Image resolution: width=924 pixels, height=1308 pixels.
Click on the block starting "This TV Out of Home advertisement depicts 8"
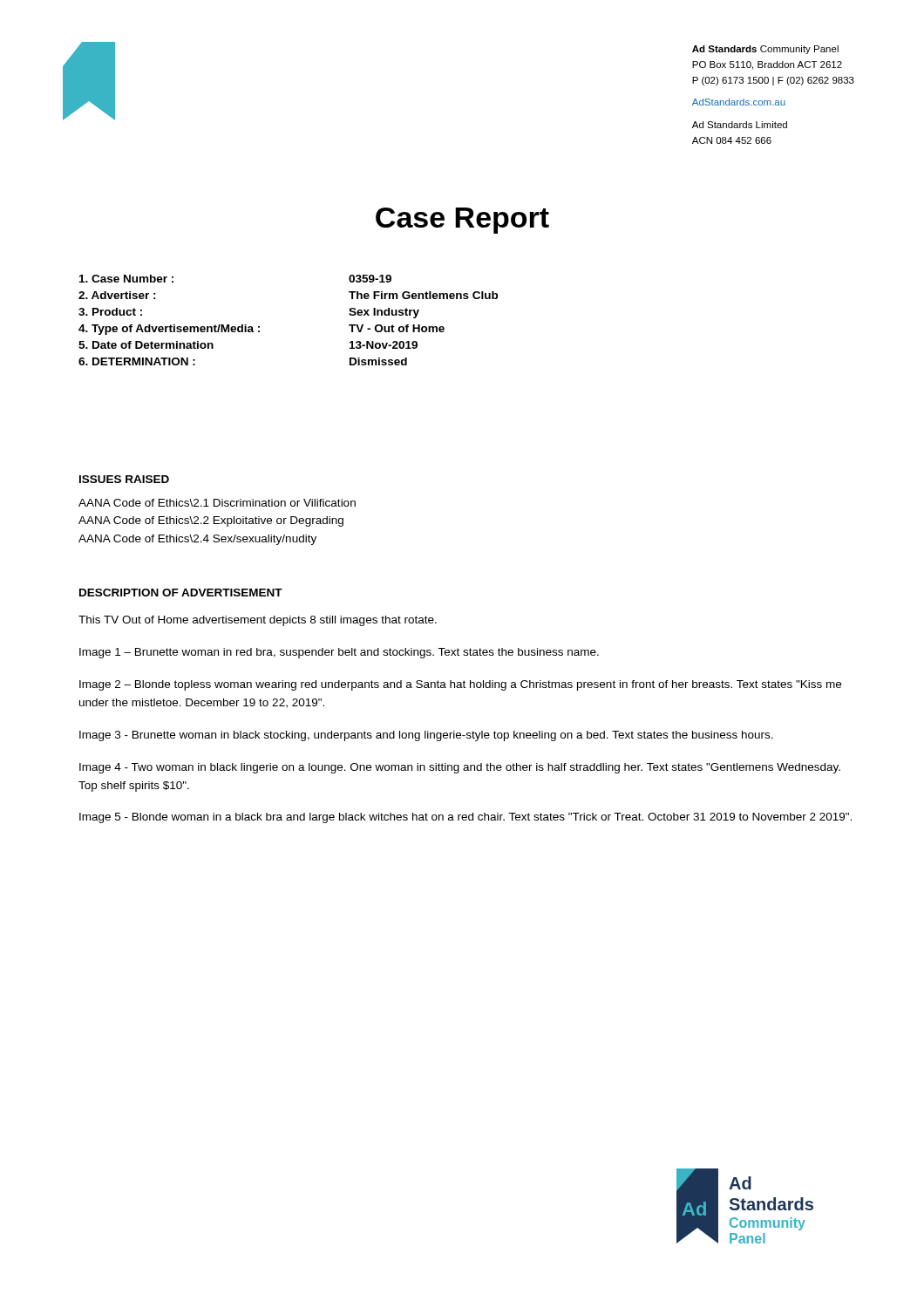pos(258,620)
